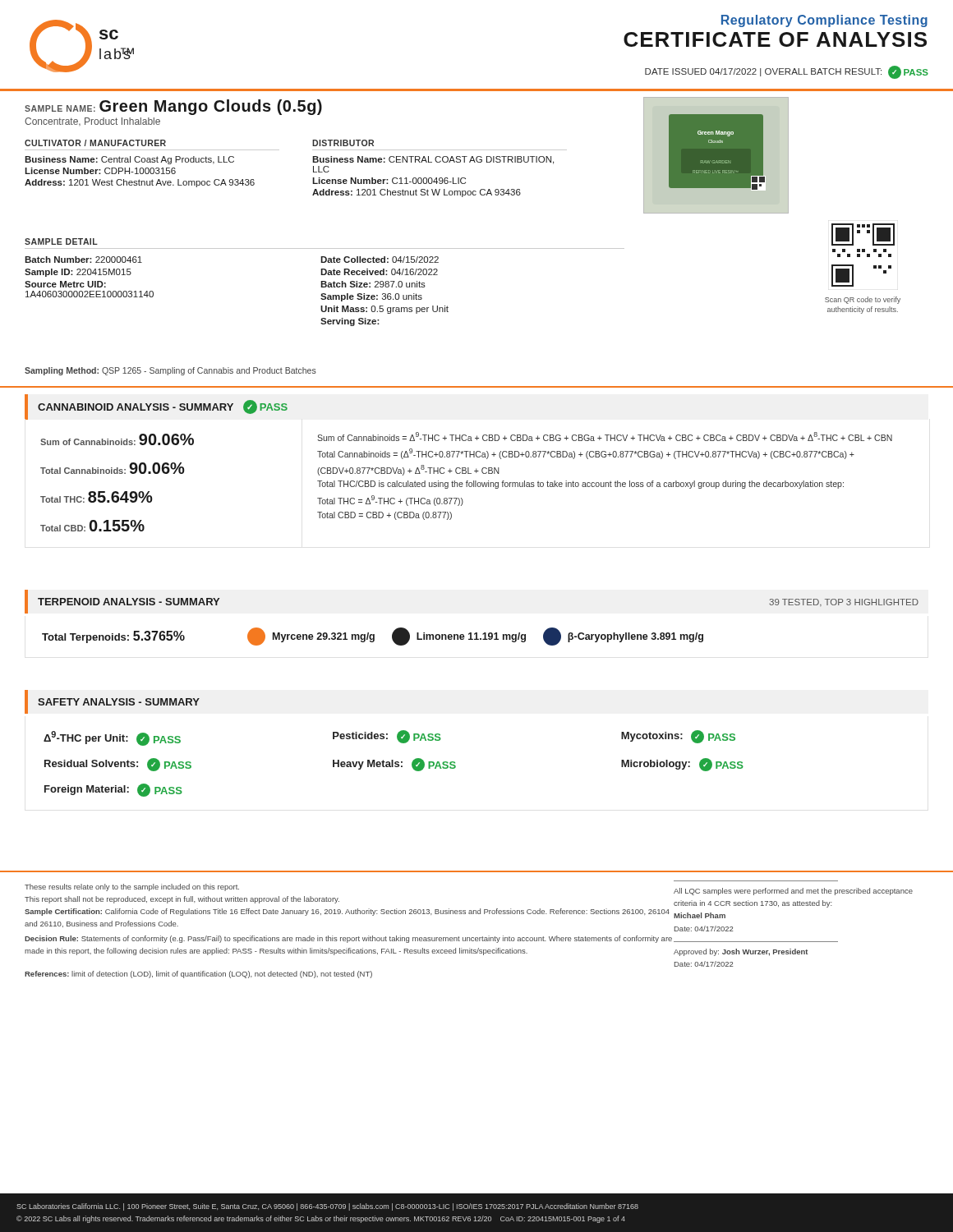Select the text that reads "Total CBD: 0.155%"

[92, 526]
